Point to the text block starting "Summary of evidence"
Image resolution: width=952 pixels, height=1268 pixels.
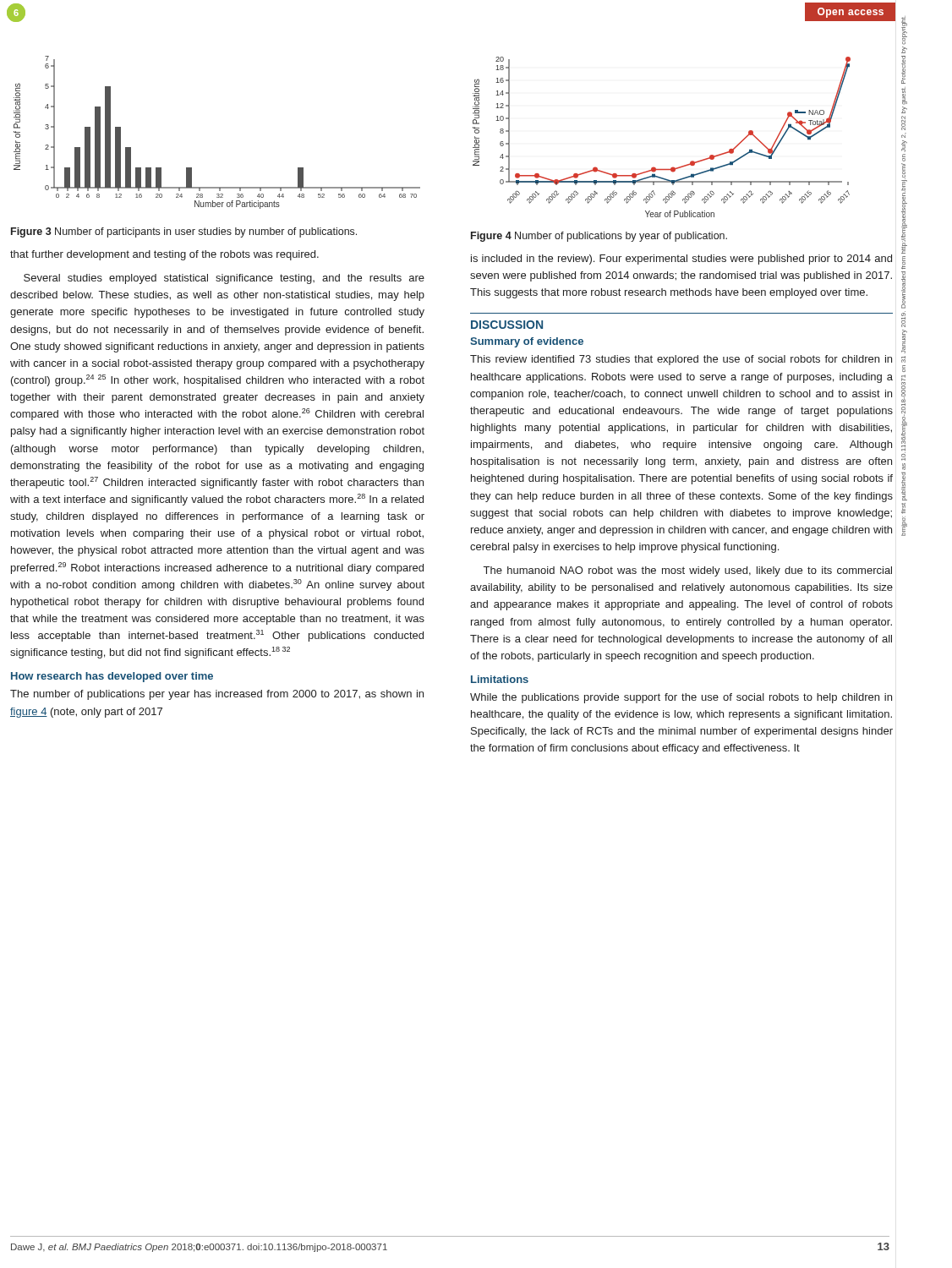pos(527,341)
